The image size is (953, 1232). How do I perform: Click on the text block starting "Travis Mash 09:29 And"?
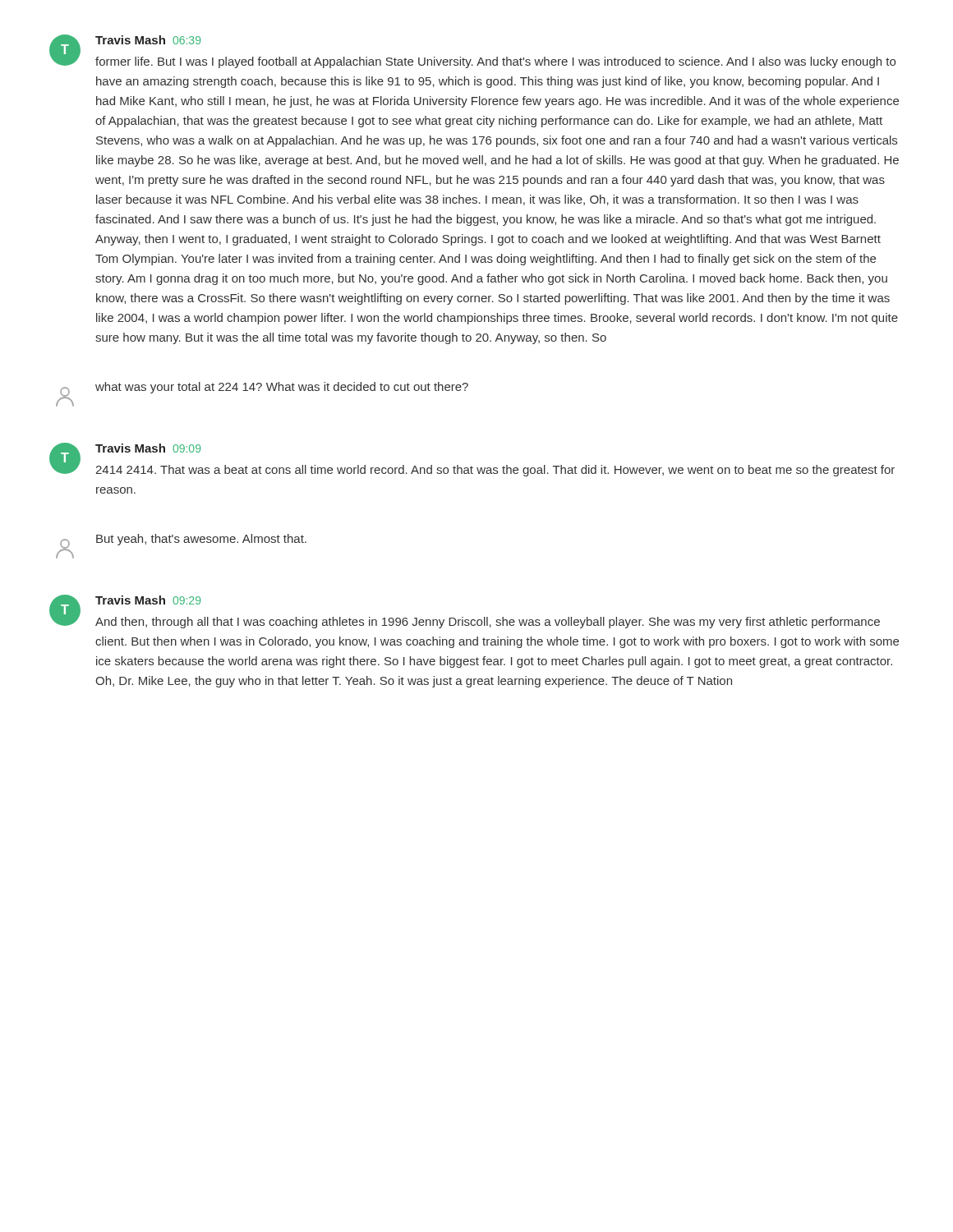500,642
